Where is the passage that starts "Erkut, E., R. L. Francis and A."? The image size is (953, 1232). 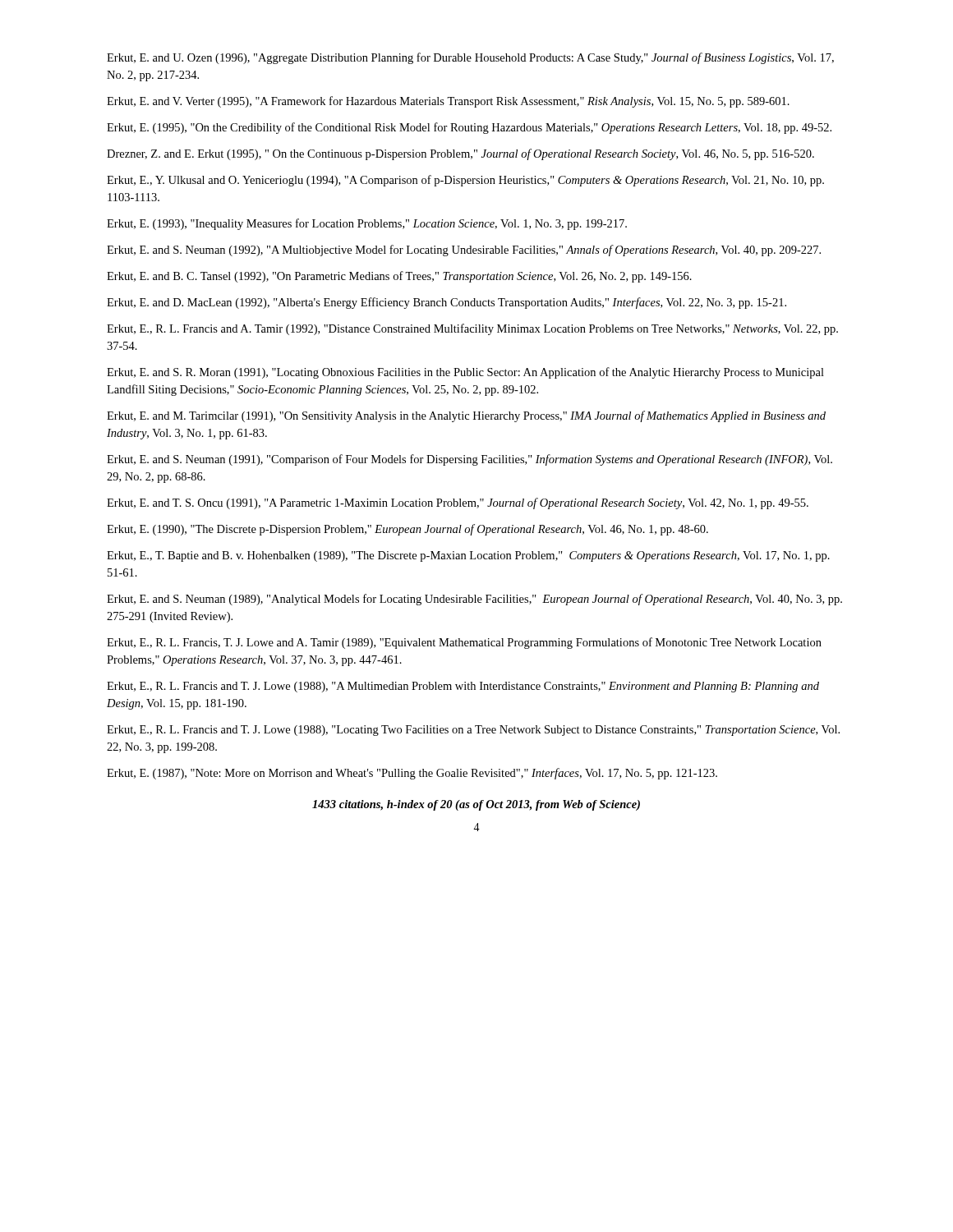pos(476,338)
